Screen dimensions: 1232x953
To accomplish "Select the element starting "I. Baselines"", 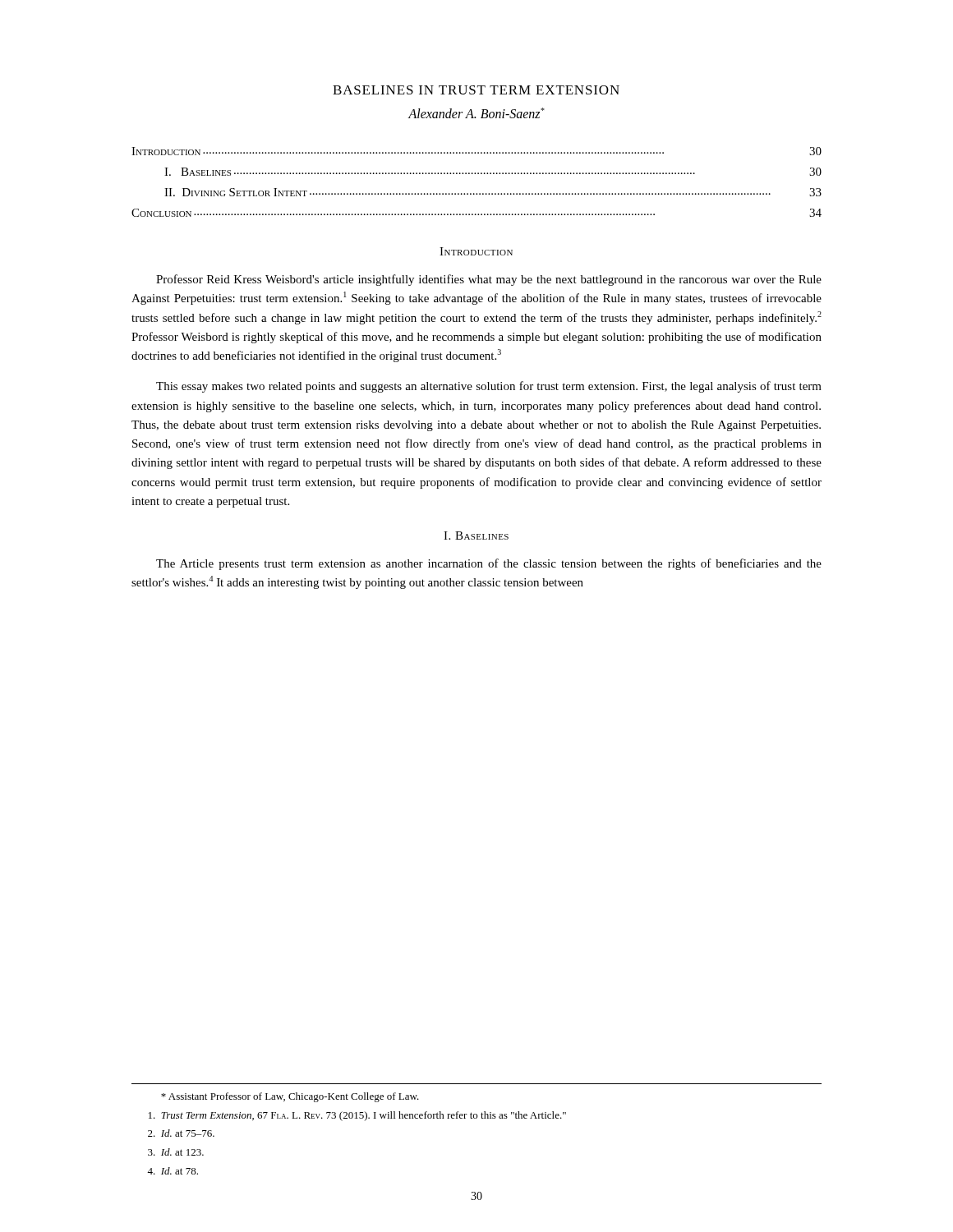I will coord(476,535).
